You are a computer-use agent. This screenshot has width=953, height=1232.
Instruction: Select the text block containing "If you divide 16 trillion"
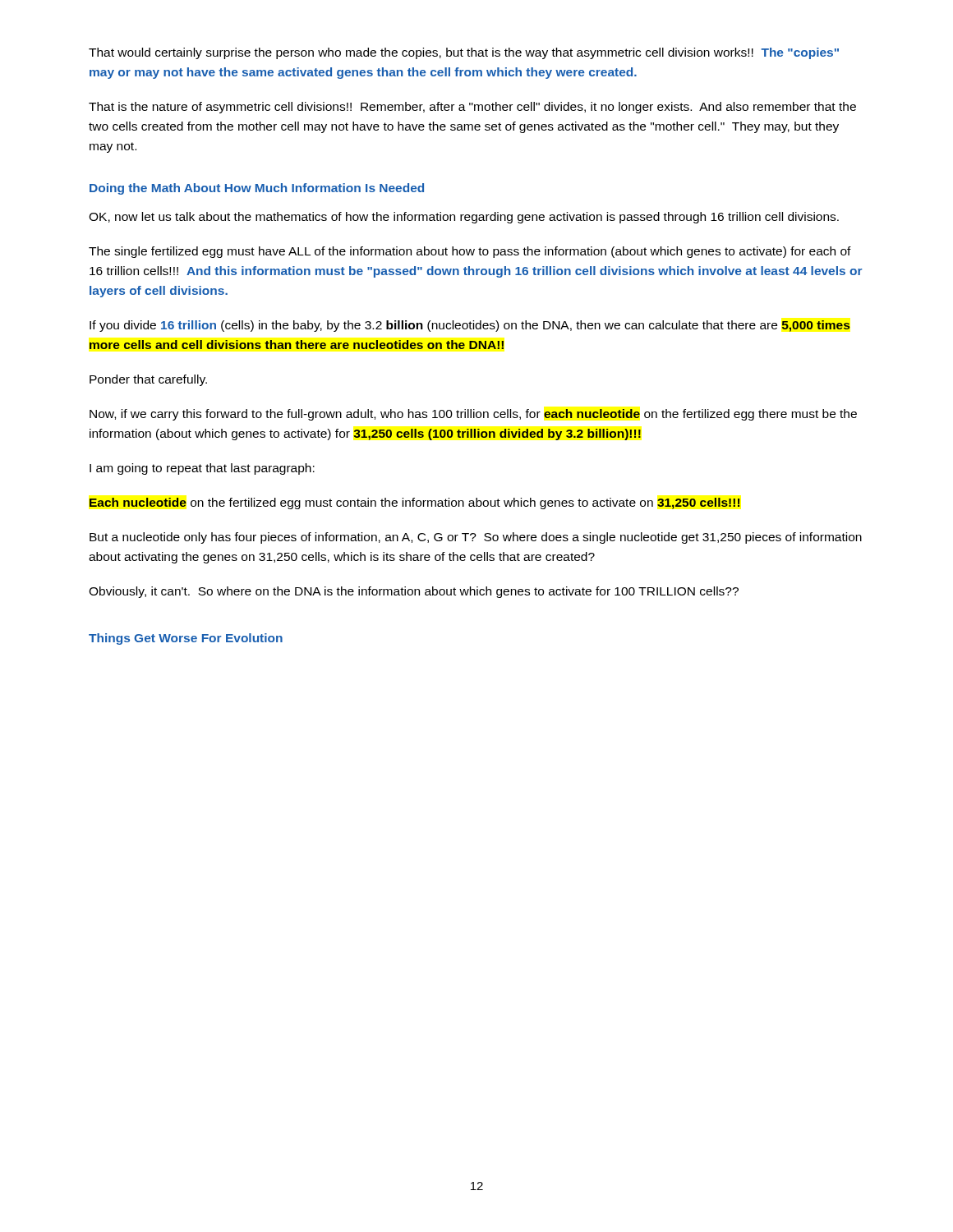click(469, 335)
